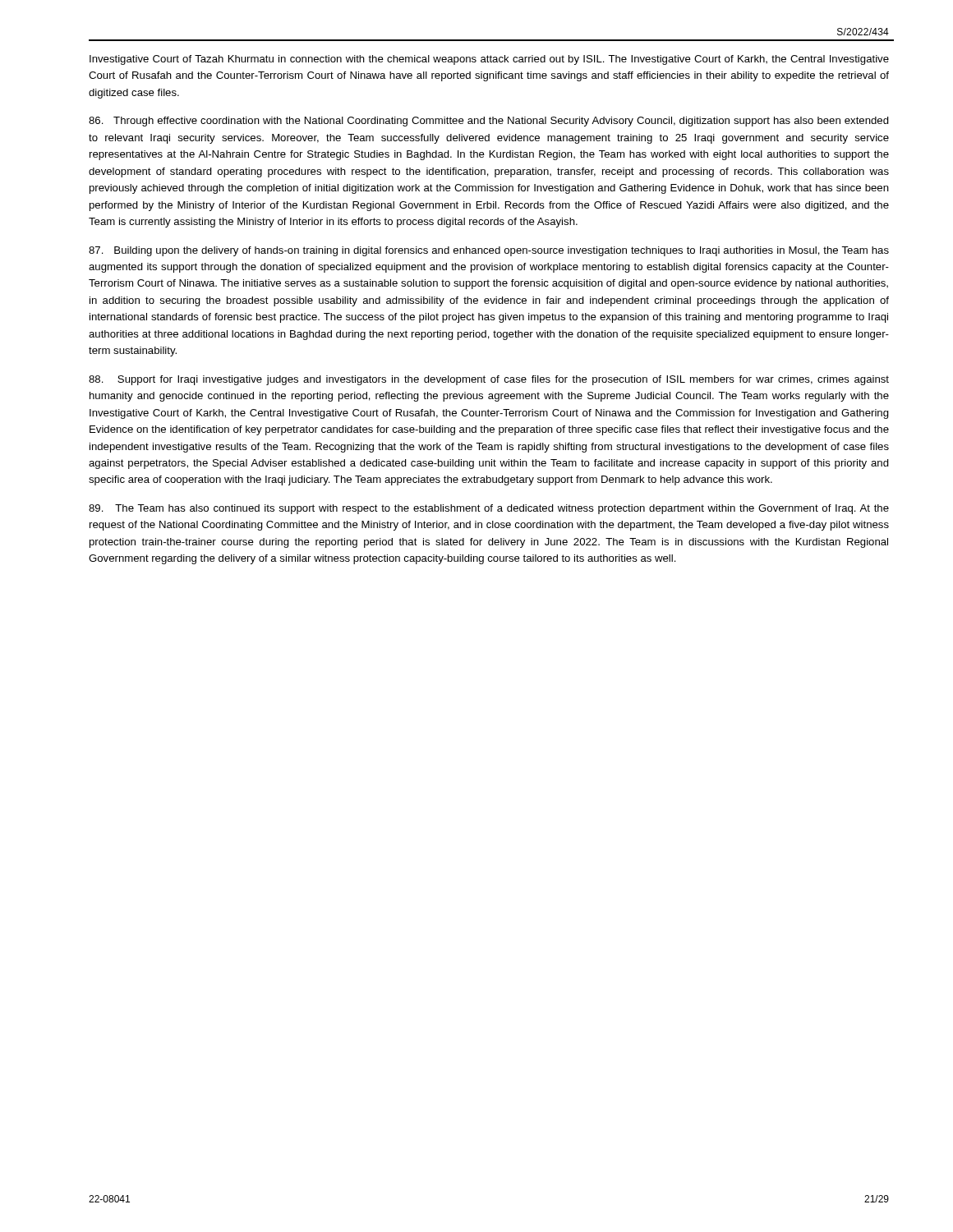Click on the text block containing "The Team has also continued"
This screenshot has width=953, height=1232.
pos(489,533)
